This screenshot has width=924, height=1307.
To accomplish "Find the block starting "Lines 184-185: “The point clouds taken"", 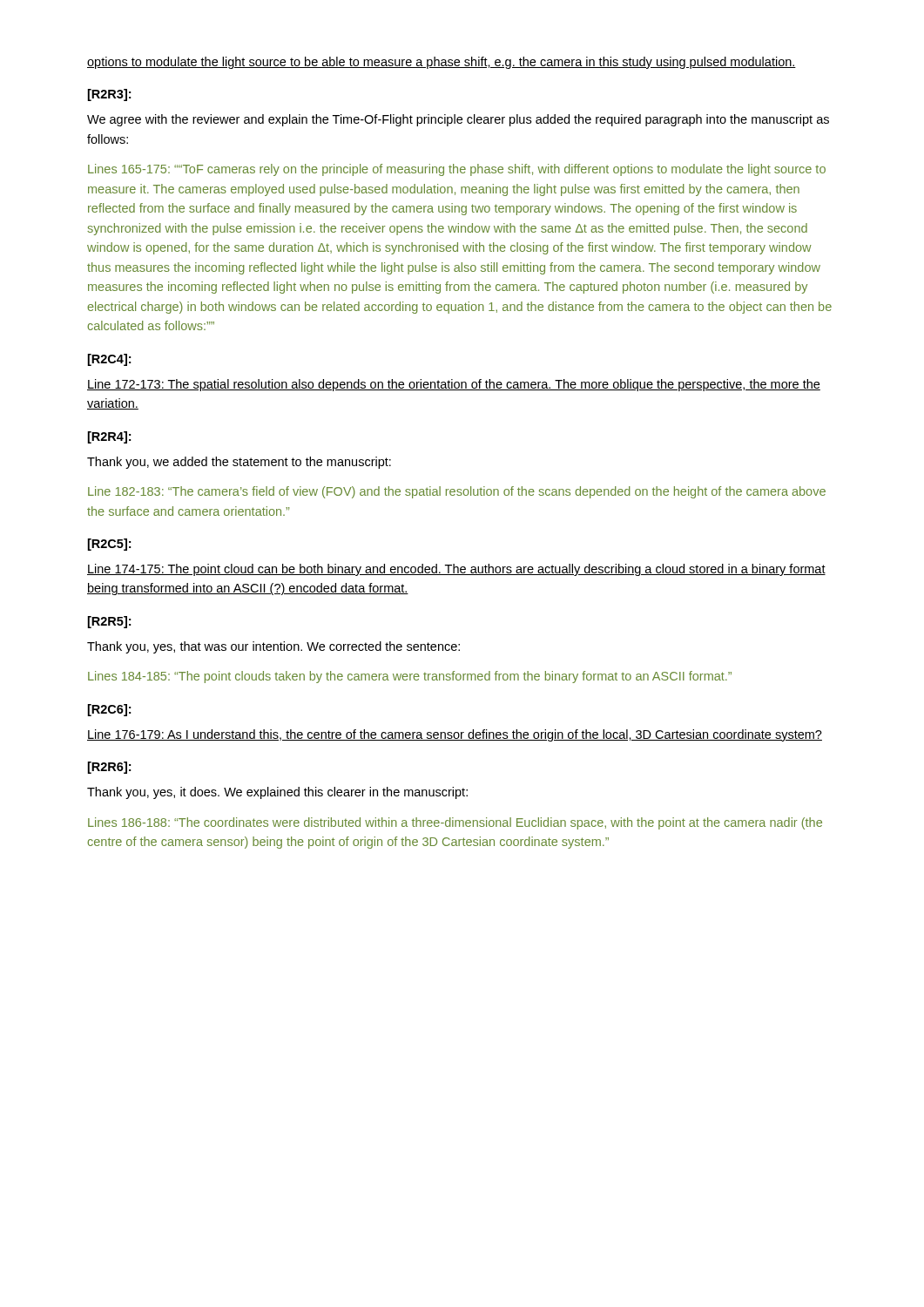I will (x=410, y=676).
